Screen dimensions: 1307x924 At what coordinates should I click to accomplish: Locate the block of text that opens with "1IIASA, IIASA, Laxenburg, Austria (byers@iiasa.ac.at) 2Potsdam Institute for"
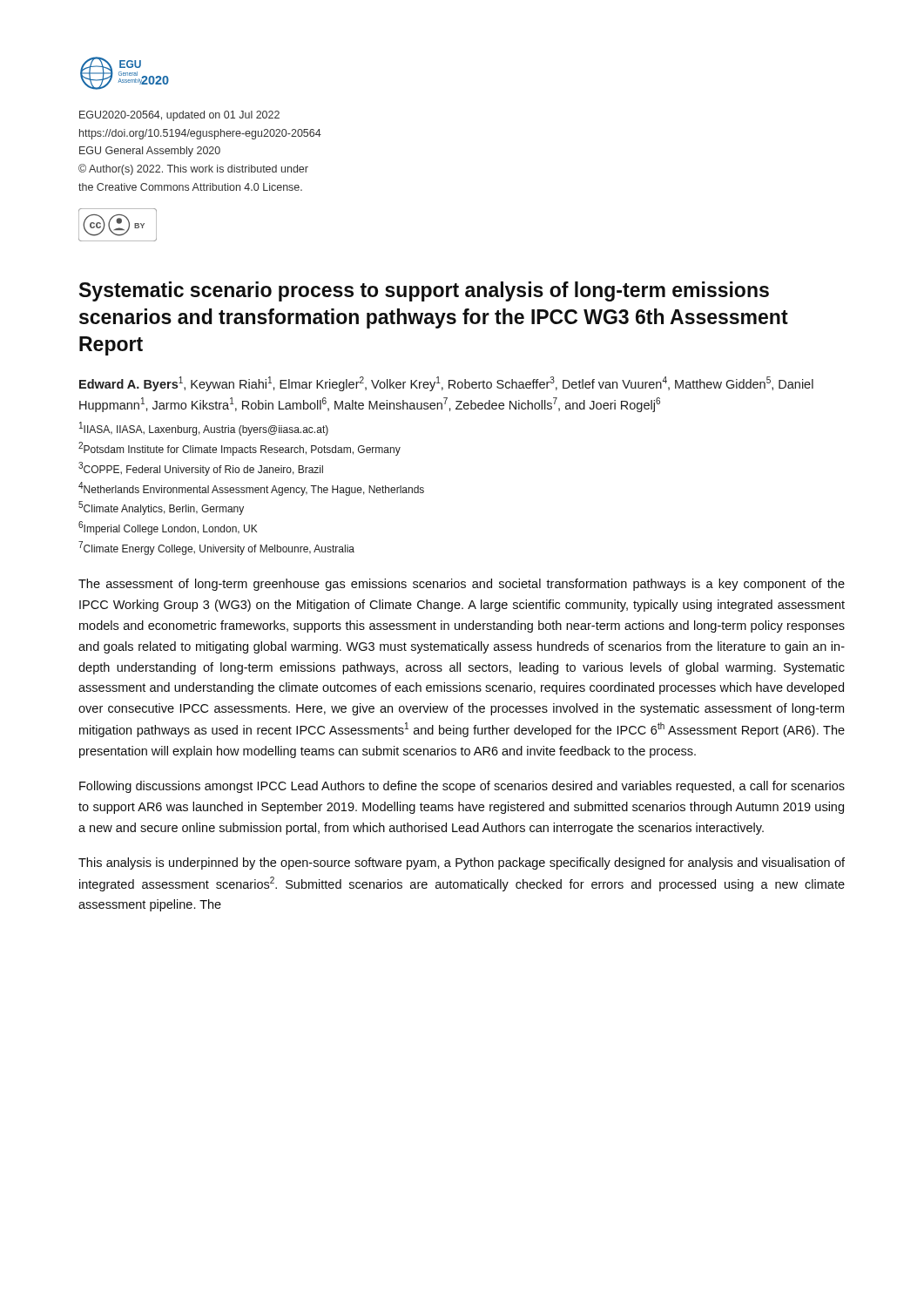[x=204, y=429]
